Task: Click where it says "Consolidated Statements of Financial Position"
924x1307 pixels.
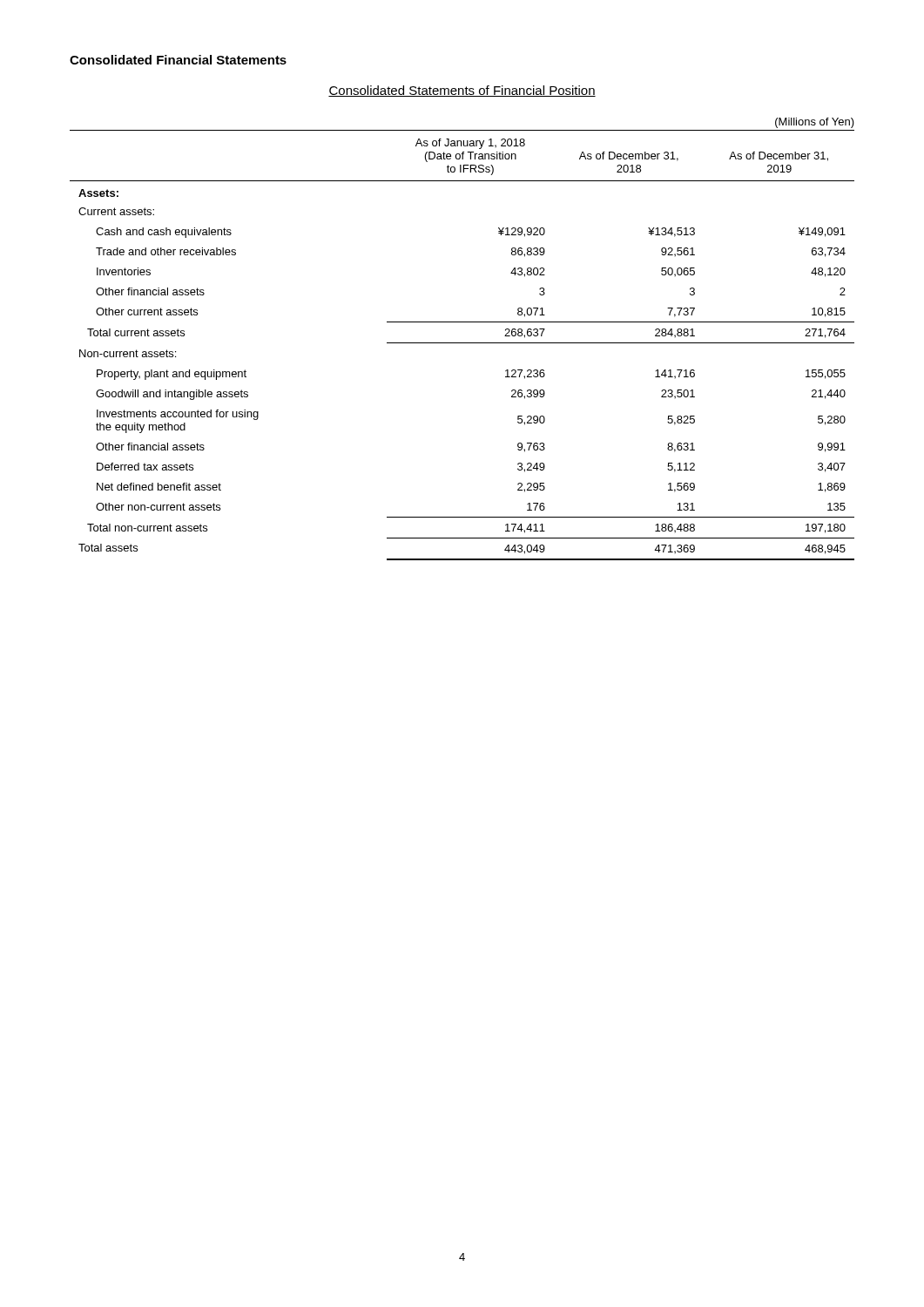Action: pos(462,90)
